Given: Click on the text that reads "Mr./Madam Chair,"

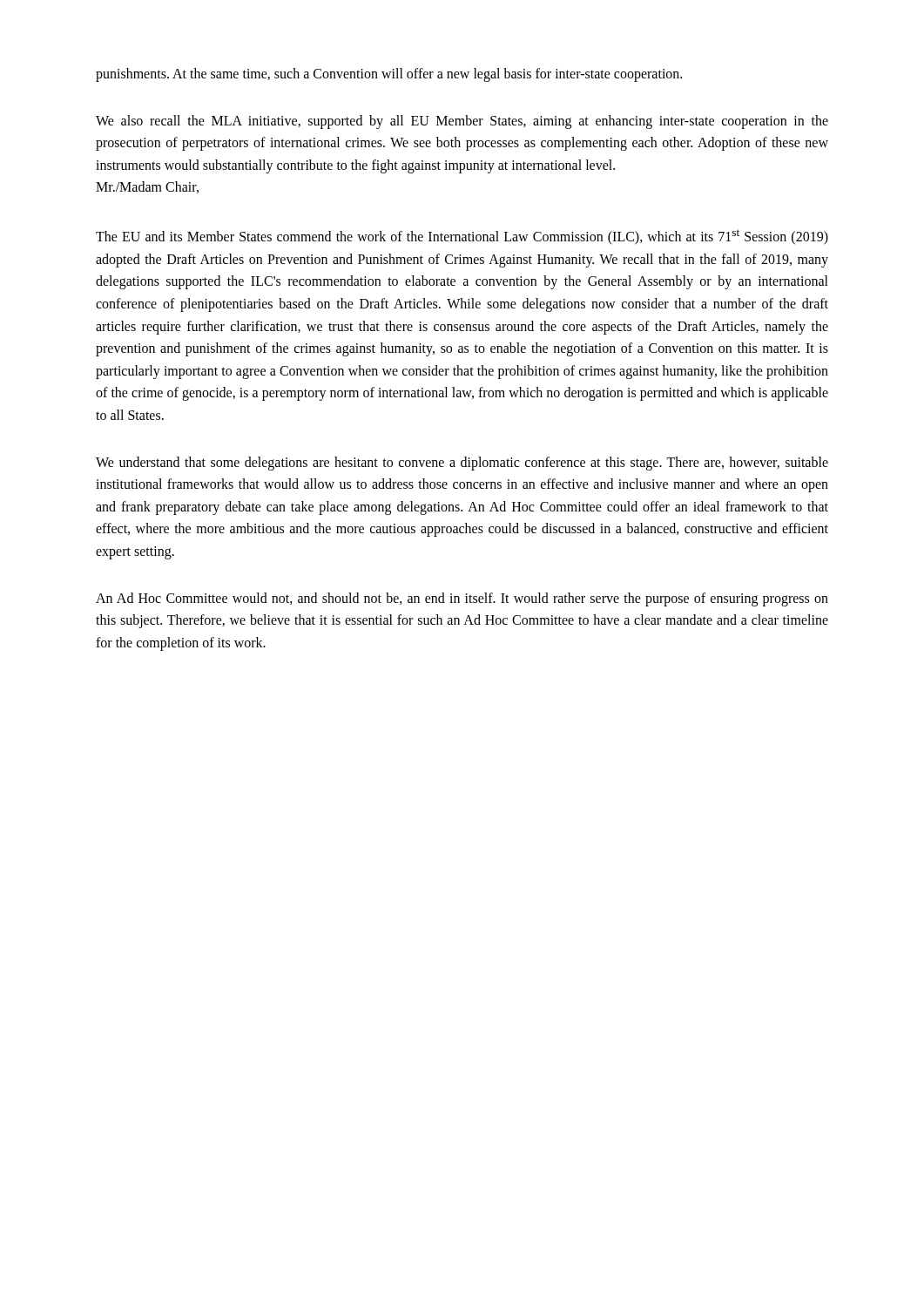Looking at the screenshot, I should [x=148, y=187].
